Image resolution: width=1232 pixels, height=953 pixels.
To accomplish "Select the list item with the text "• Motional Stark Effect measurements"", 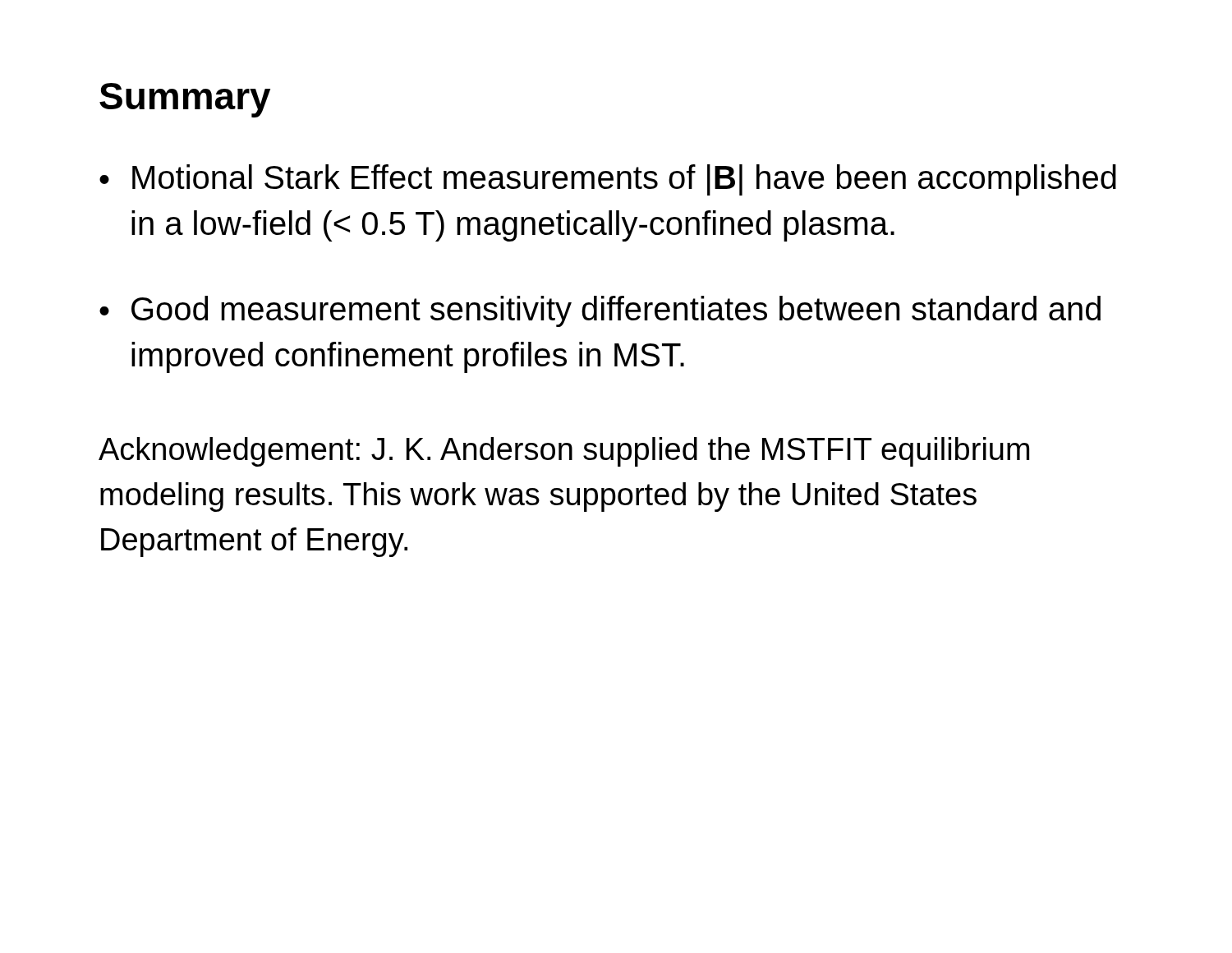I will point(616,200).
